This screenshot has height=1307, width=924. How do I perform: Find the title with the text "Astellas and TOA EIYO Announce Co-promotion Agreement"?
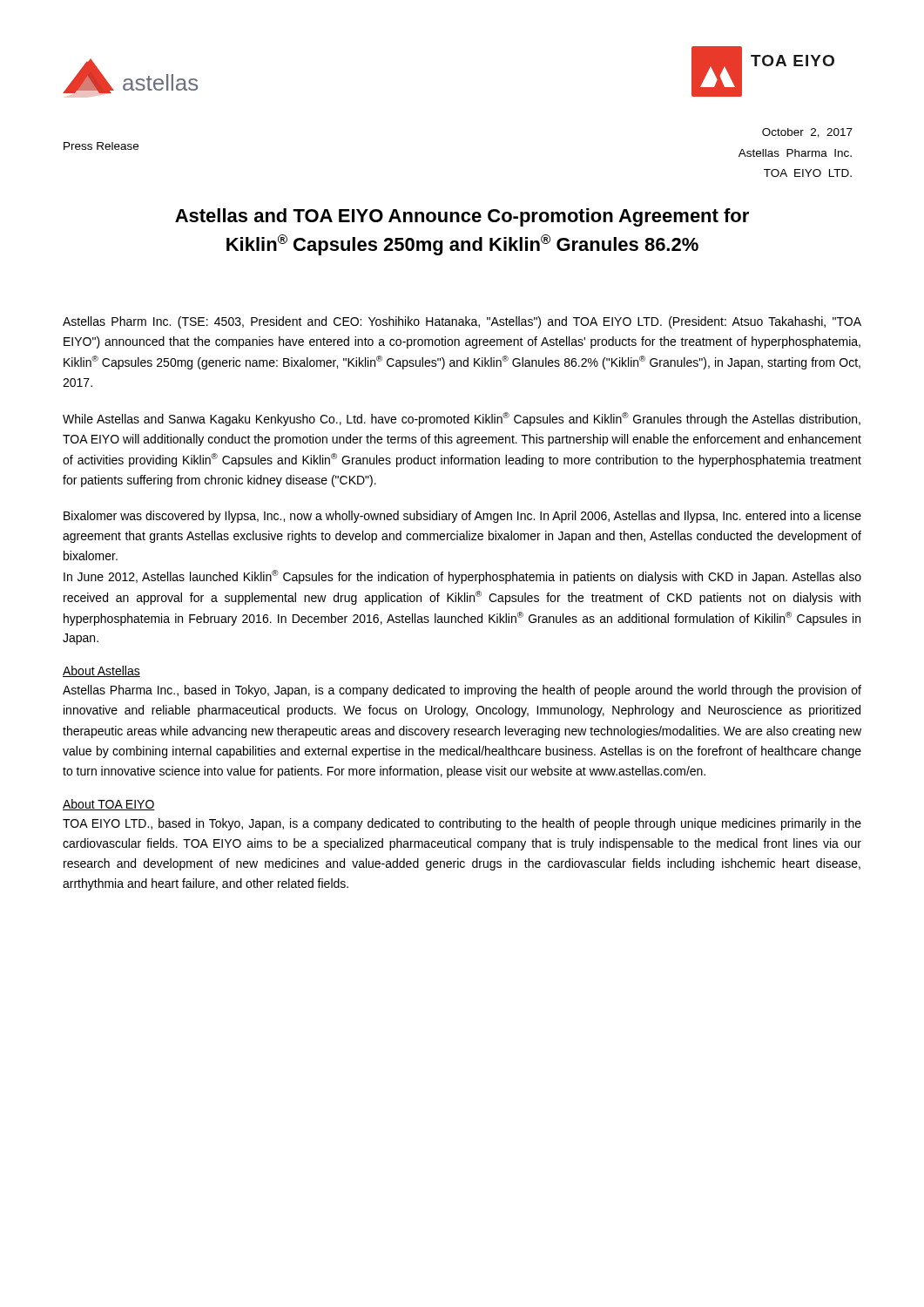(x=462, y=231)
